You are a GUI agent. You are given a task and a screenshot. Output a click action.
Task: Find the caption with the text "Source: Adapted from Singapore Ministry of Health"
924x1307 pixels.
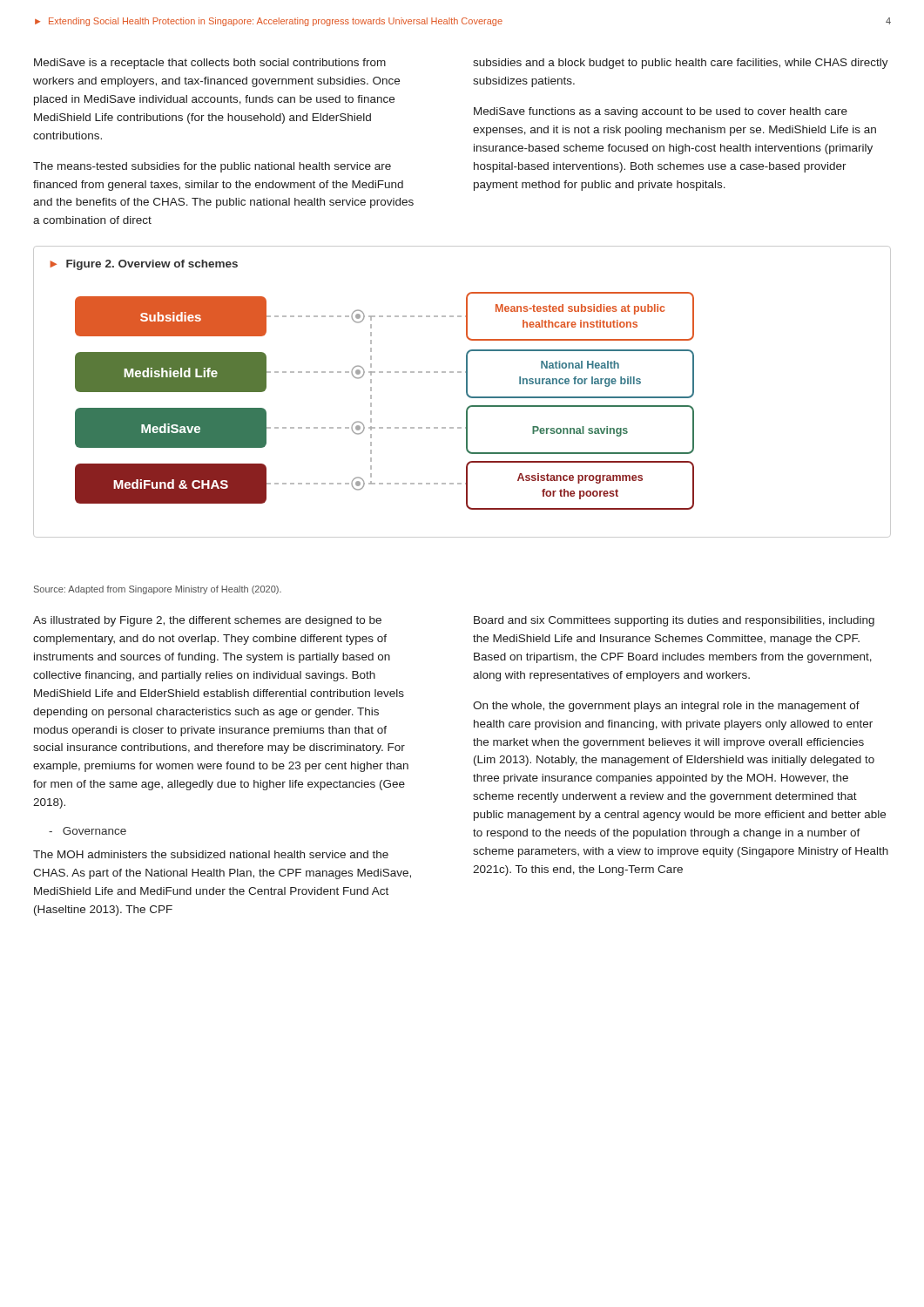click(x=157, y=589)
